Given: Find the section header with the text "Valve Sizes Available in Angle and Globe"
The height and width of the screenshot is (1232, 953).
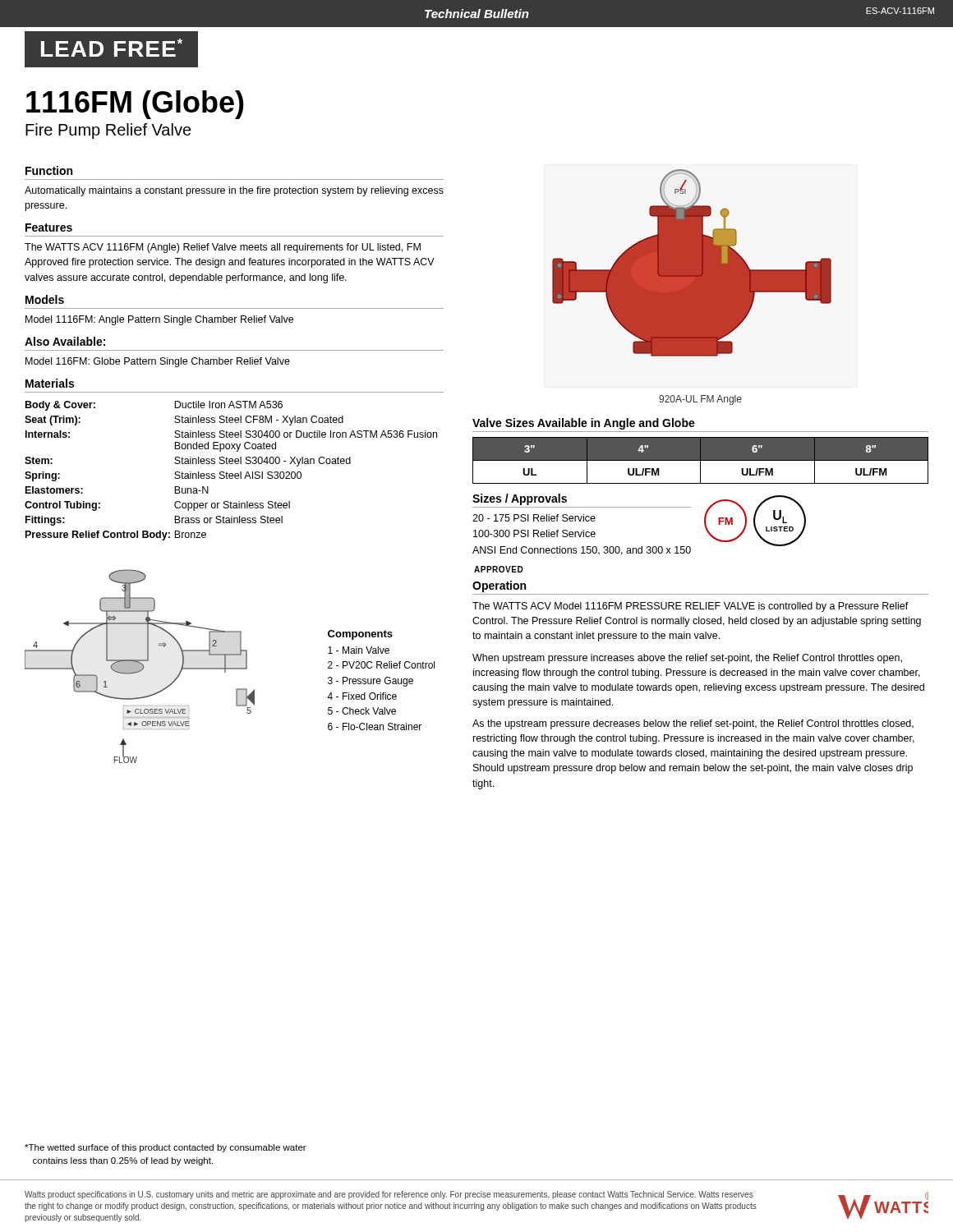Looking at the screenshot, I should click(584, 423).
